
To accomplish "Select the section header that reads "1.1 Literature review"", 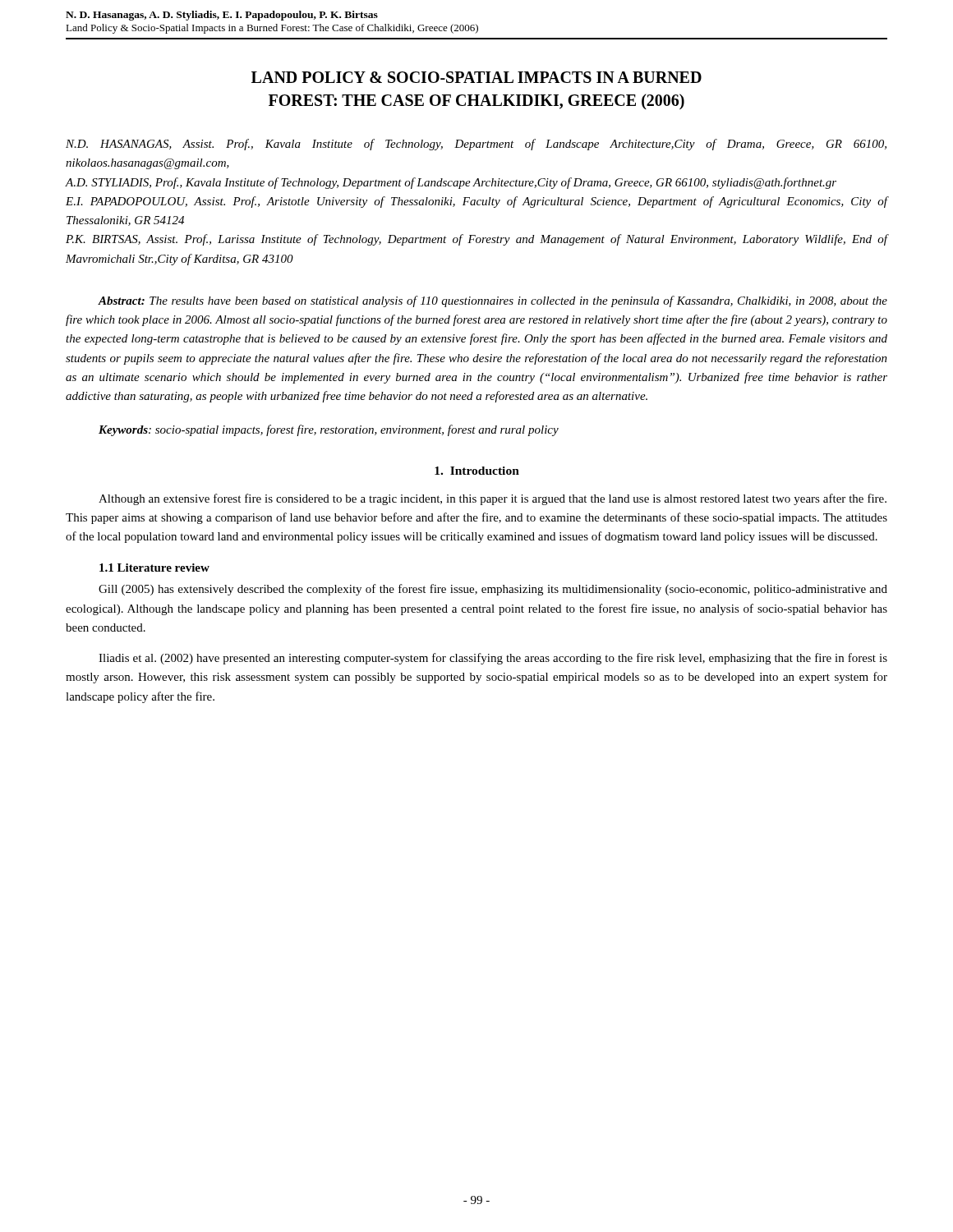I will tap(154, 568).
